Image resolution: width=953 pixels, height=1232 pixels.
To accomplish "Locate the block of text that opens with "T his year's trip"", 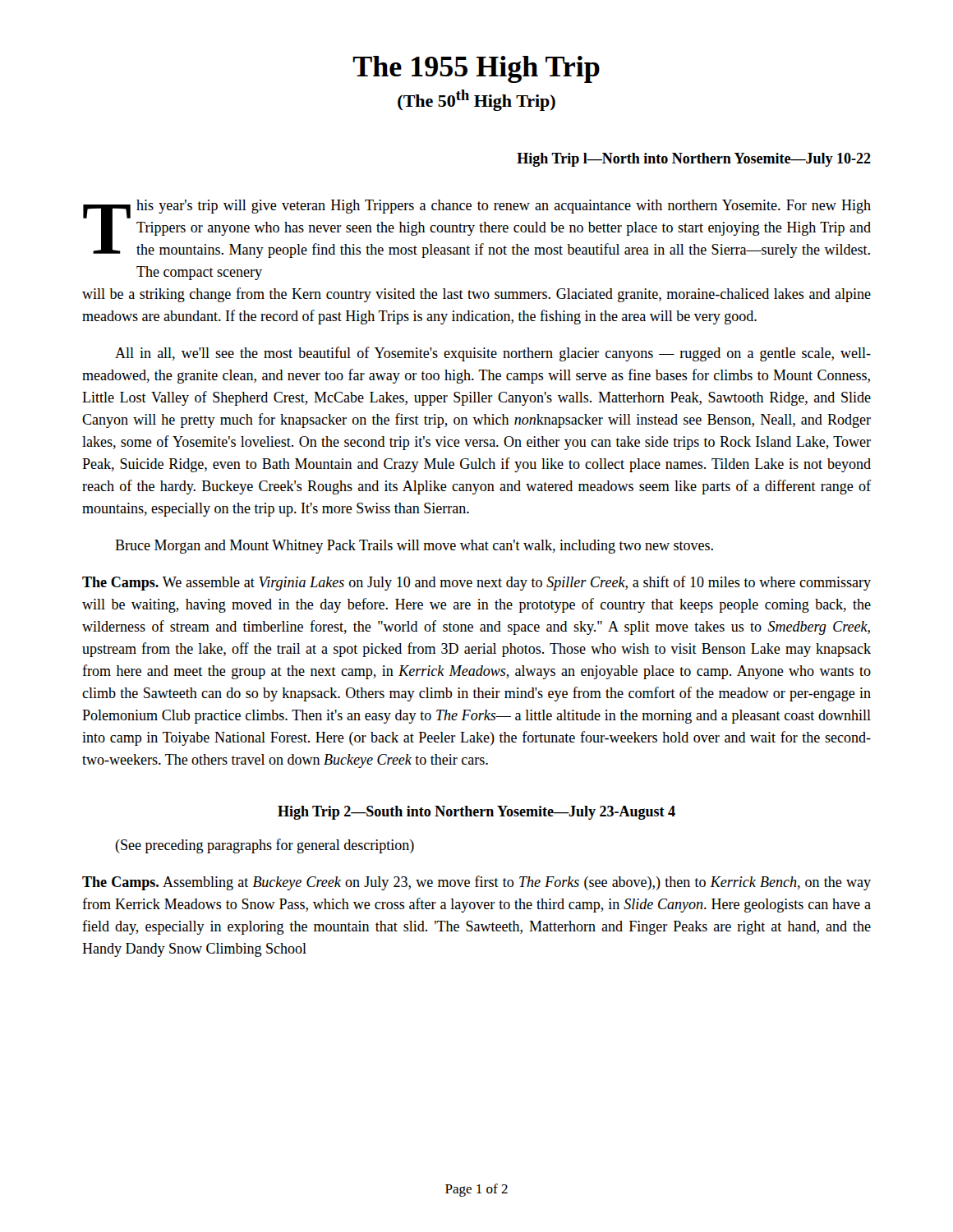I will pyautogui.click(x=476, y=261).
